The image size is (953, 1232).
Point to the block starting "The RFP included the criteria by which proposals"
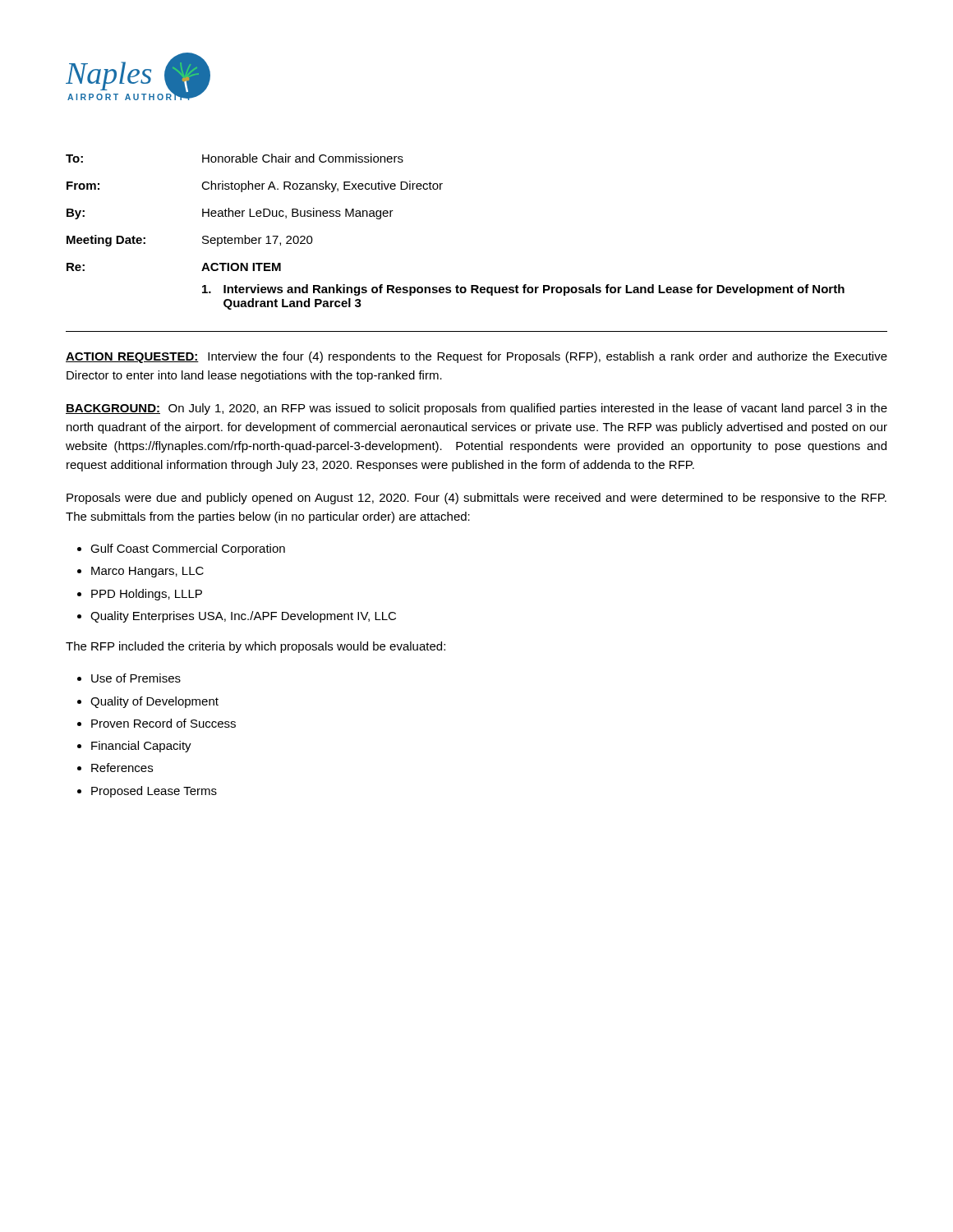click(x=256, y=646)
